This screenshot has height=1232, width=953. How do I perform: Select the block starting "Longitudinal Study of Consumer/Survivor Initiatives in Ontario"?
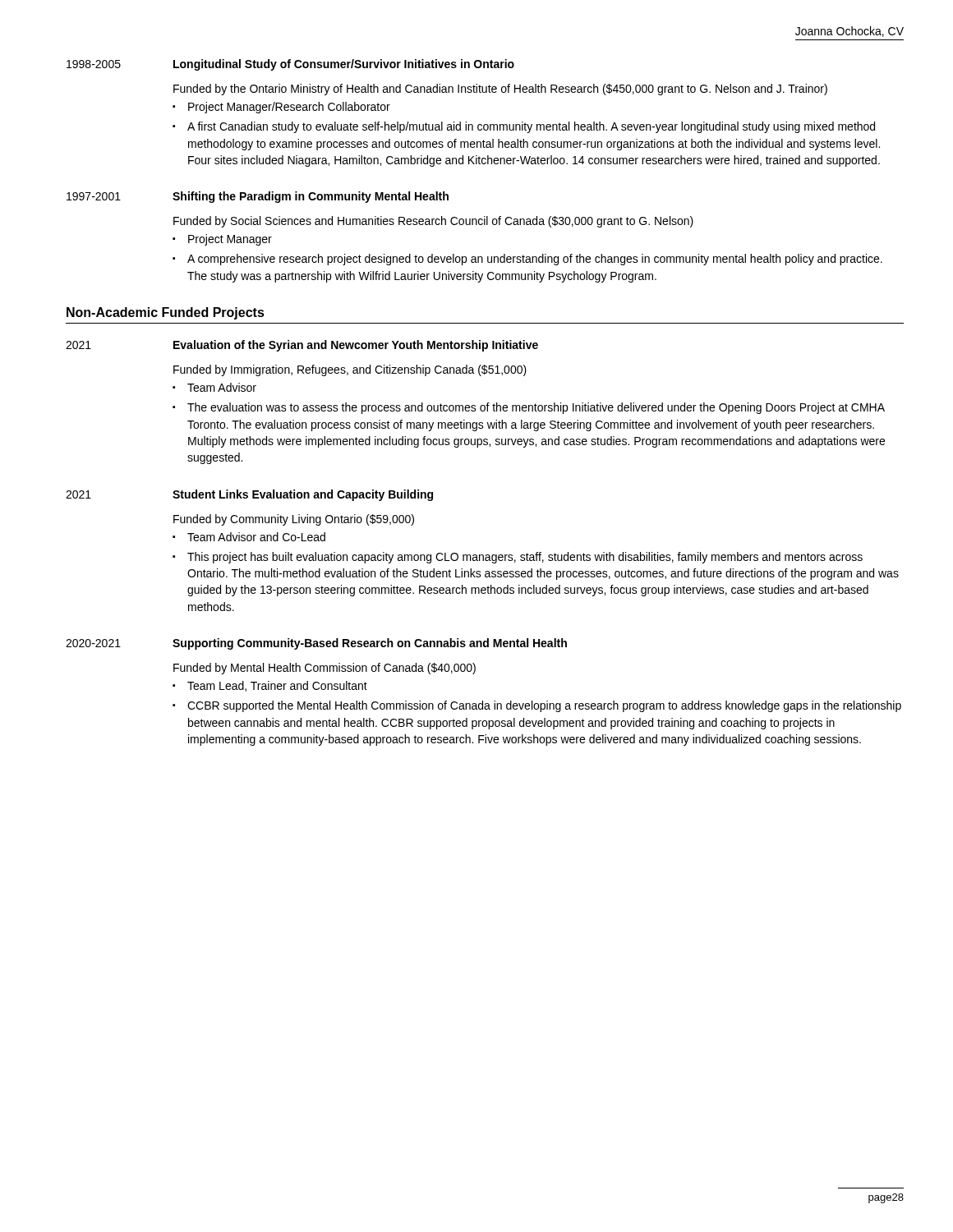point(343,64)
